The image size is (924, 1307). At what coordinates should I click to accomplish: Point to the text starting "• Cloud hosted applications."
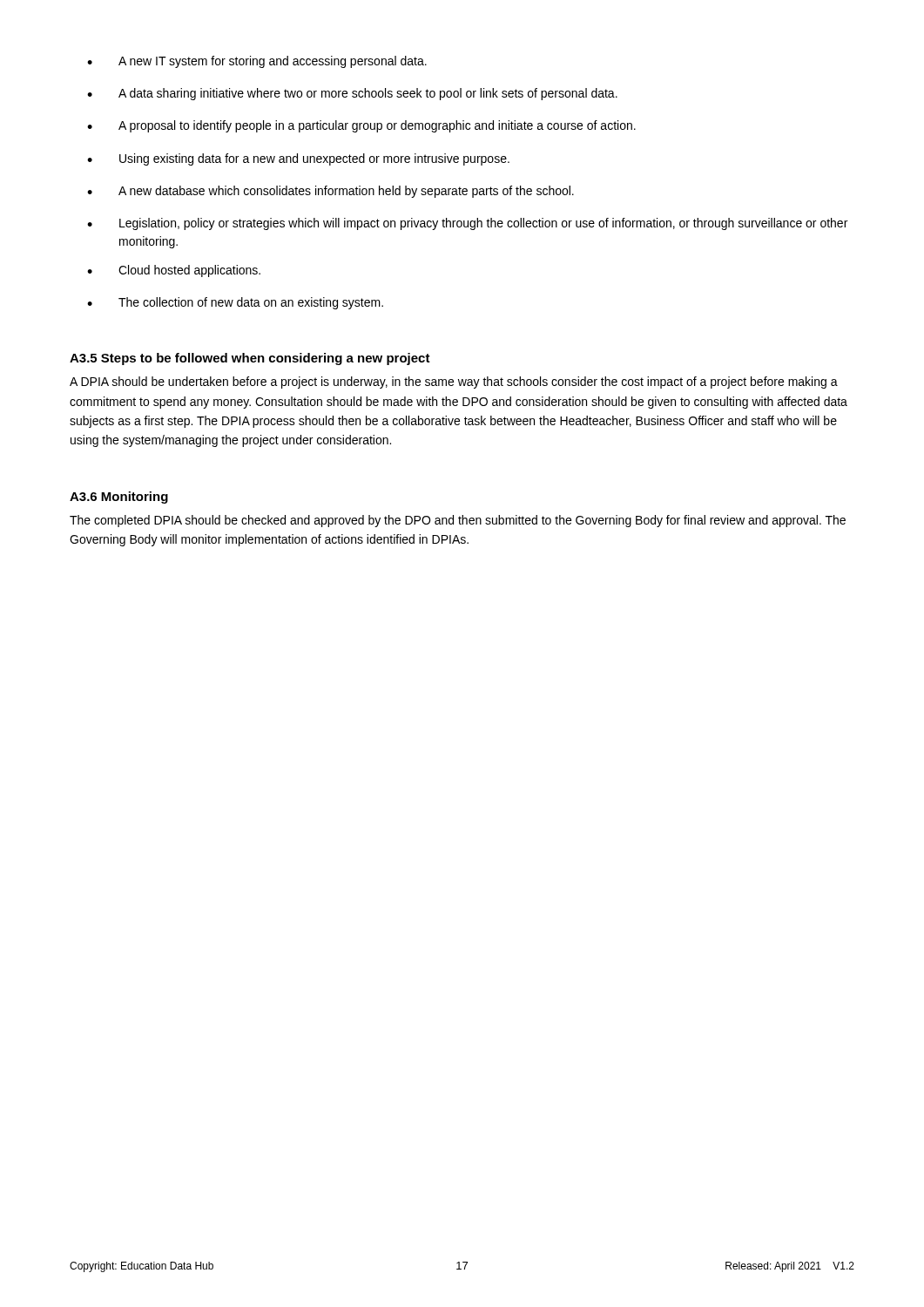(x=174, y=271)
